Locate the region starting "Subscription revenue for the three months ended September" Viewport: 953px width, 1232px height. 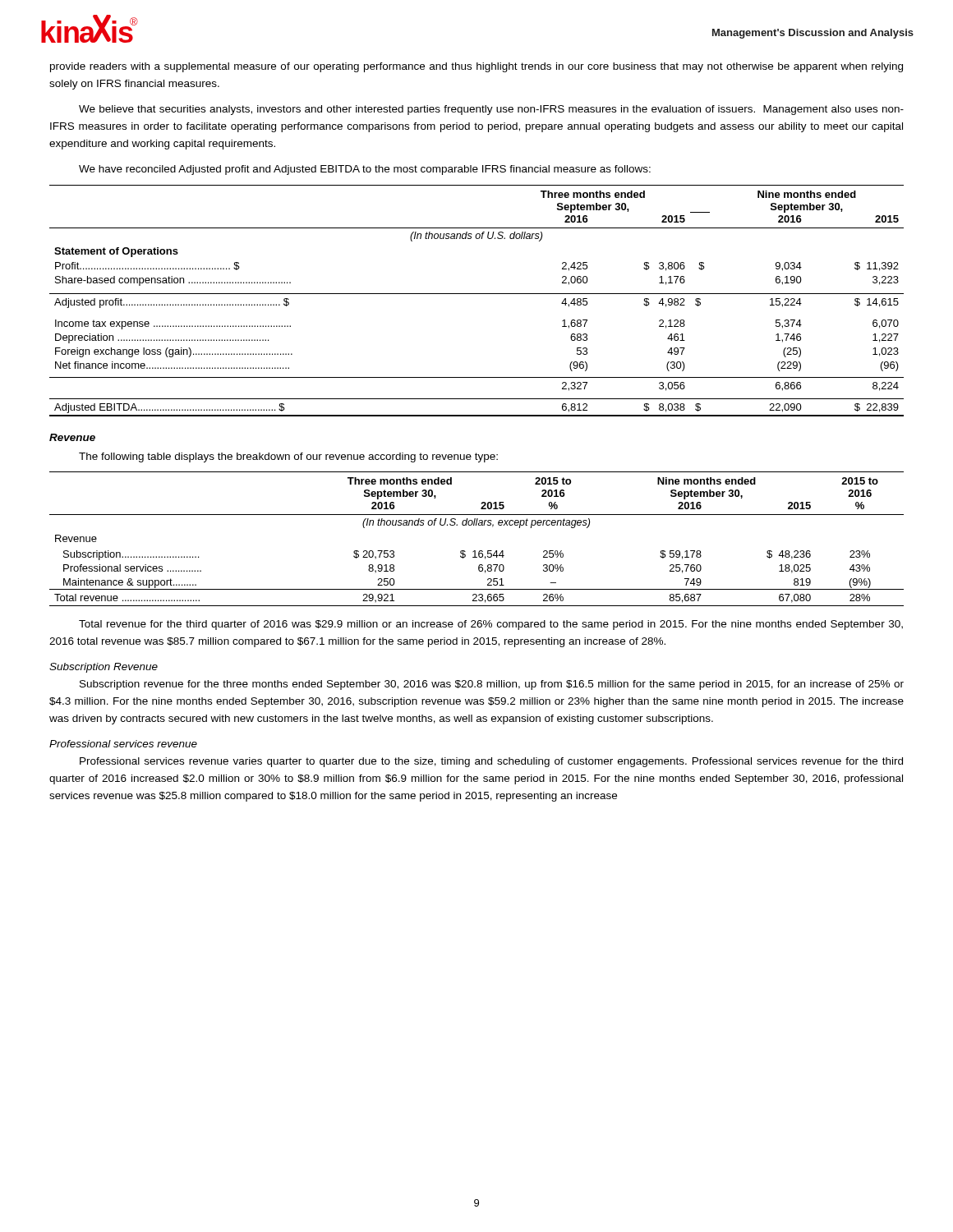click(476, 701)
